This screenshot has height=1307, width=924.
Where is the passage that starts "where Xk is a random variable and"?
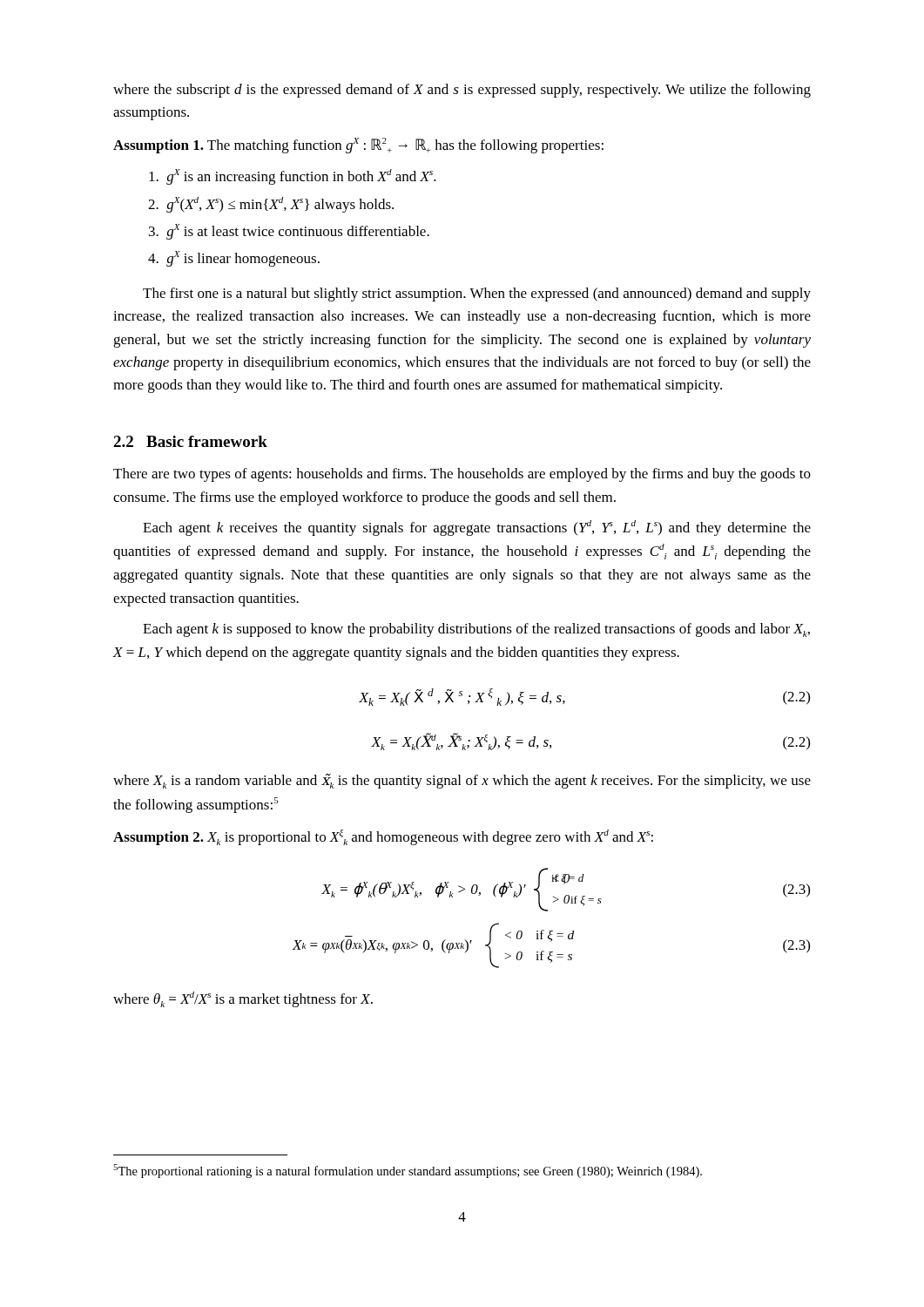click(x=462, y=792)
